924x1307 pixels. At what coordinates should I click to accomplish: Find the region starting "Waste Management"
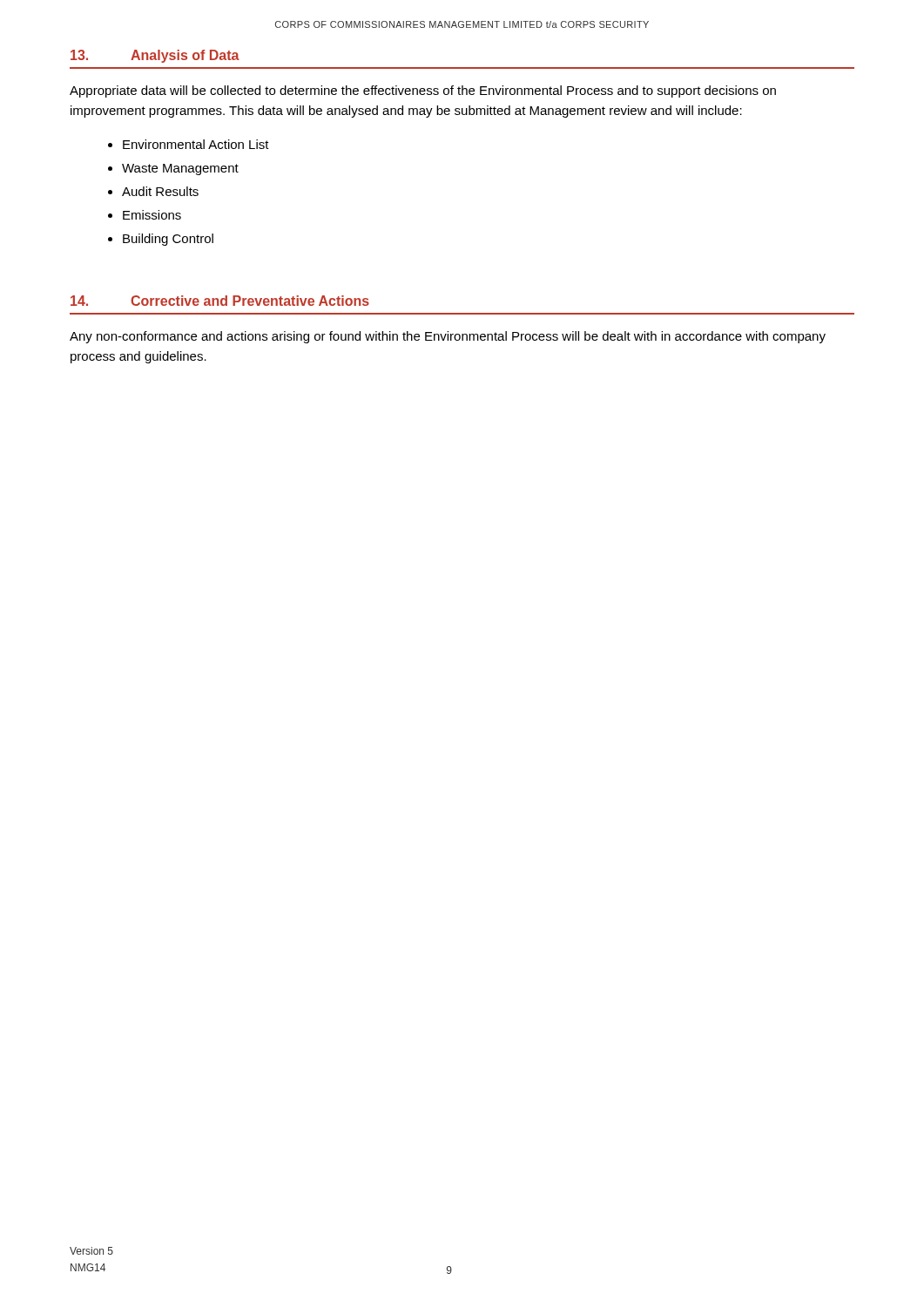pyautogui.click(x=180, y=168)
